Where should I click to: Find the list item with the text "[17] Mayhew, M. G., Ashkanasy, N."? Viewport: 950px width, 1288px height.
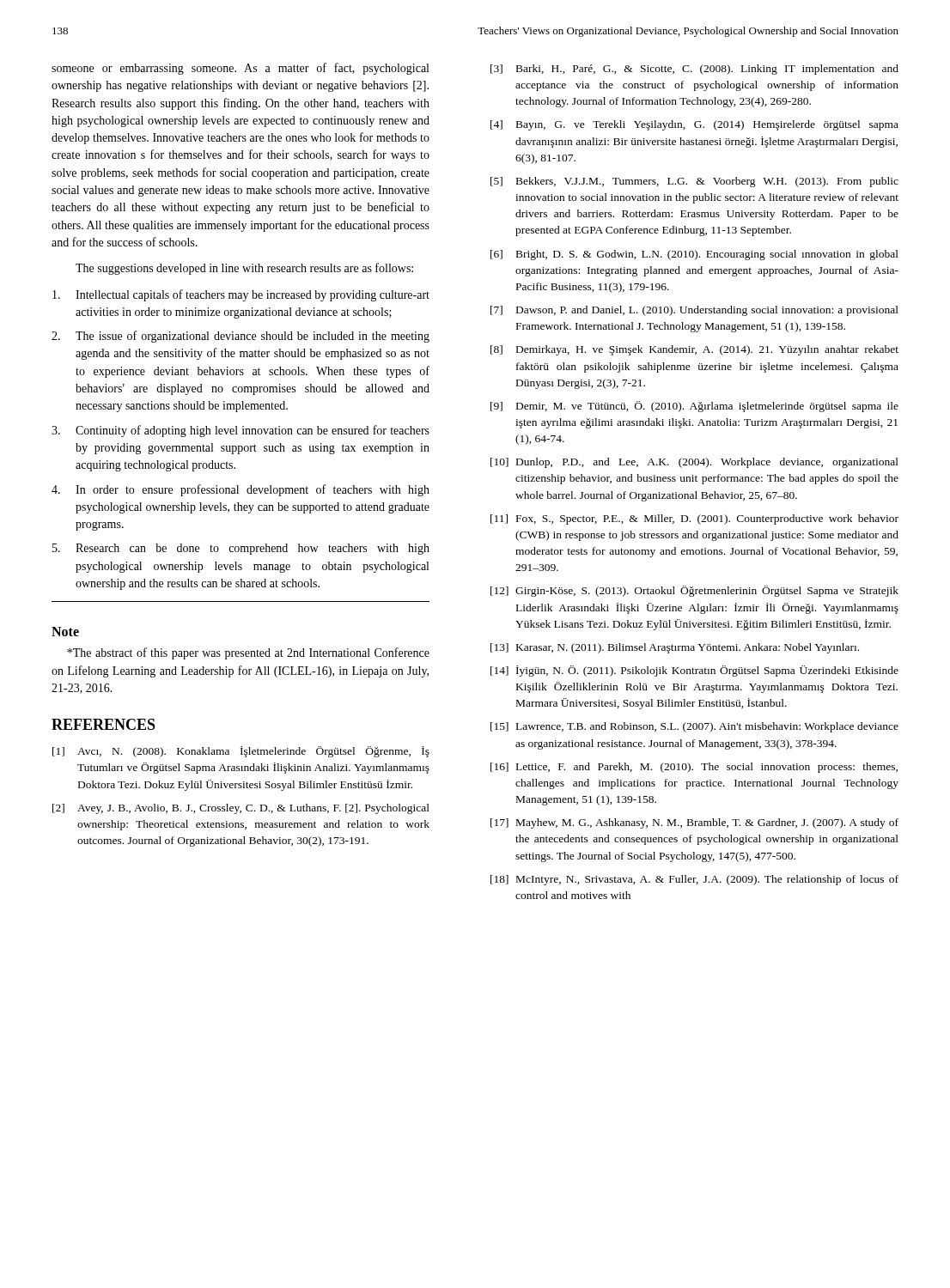click(694, 838)
